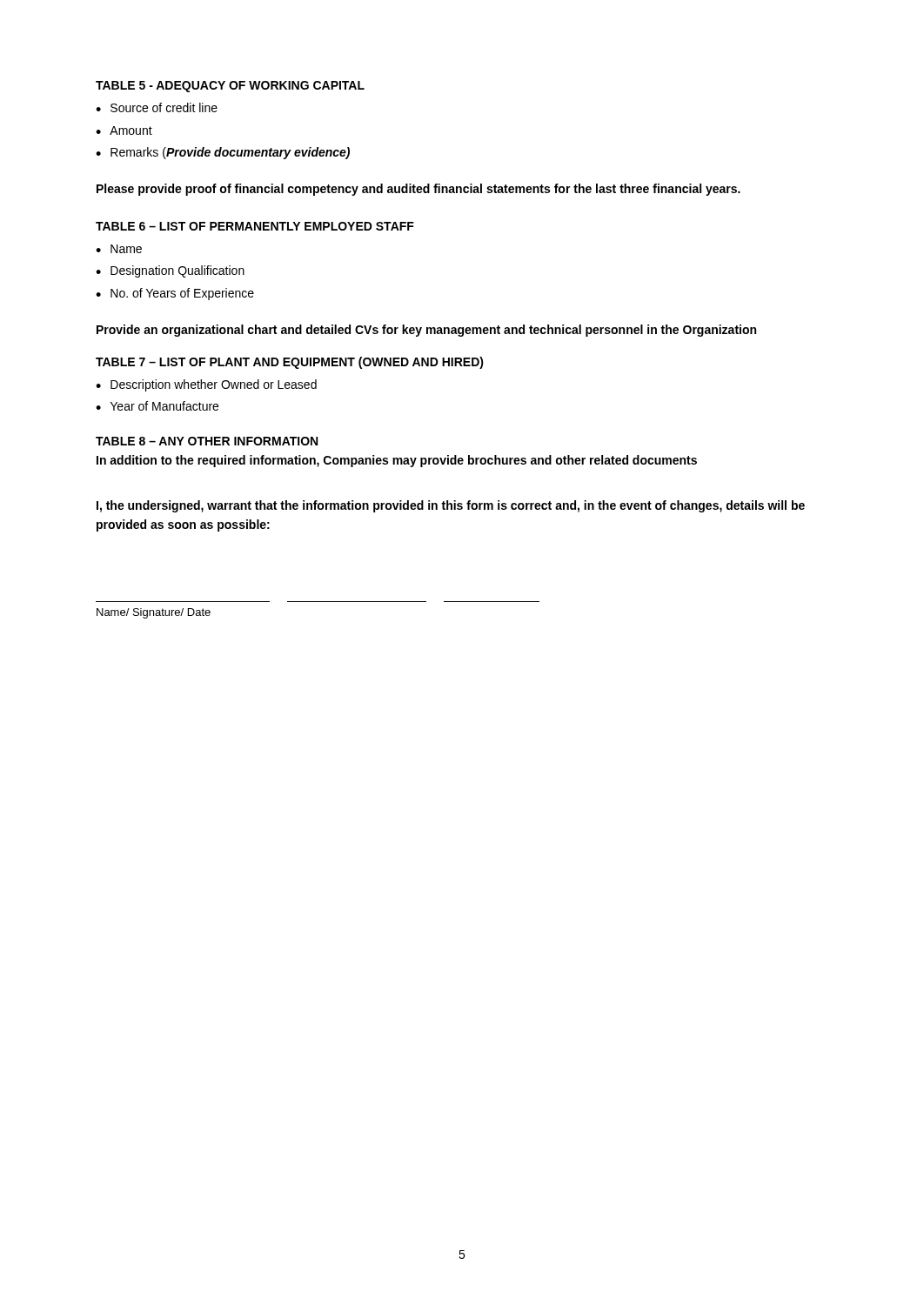Select the text block that says "Provide an organizational"

tap(426, 329)
